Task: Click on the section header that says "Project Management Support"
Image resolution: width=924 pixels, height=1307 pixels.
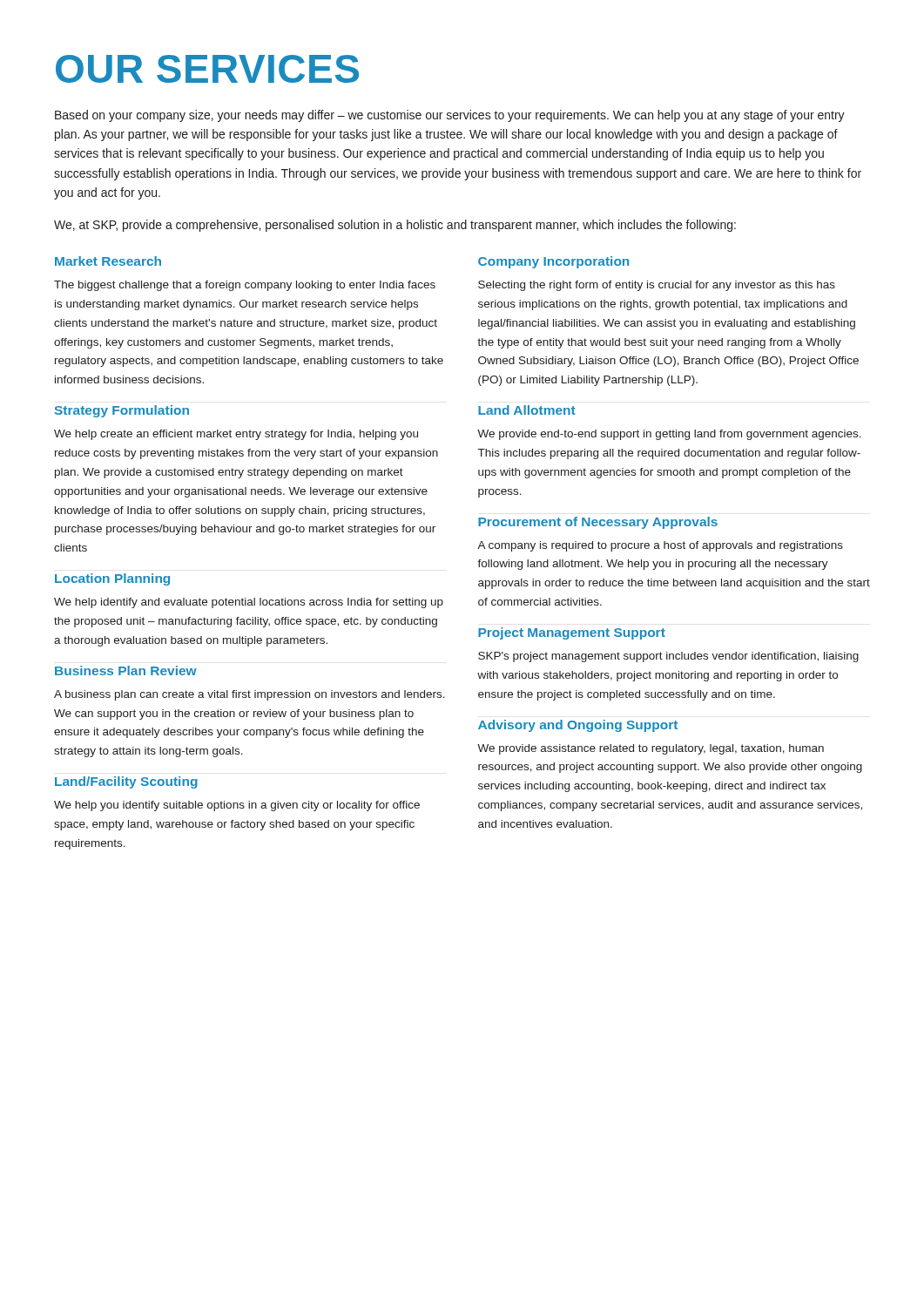Action: click(571, 632)
